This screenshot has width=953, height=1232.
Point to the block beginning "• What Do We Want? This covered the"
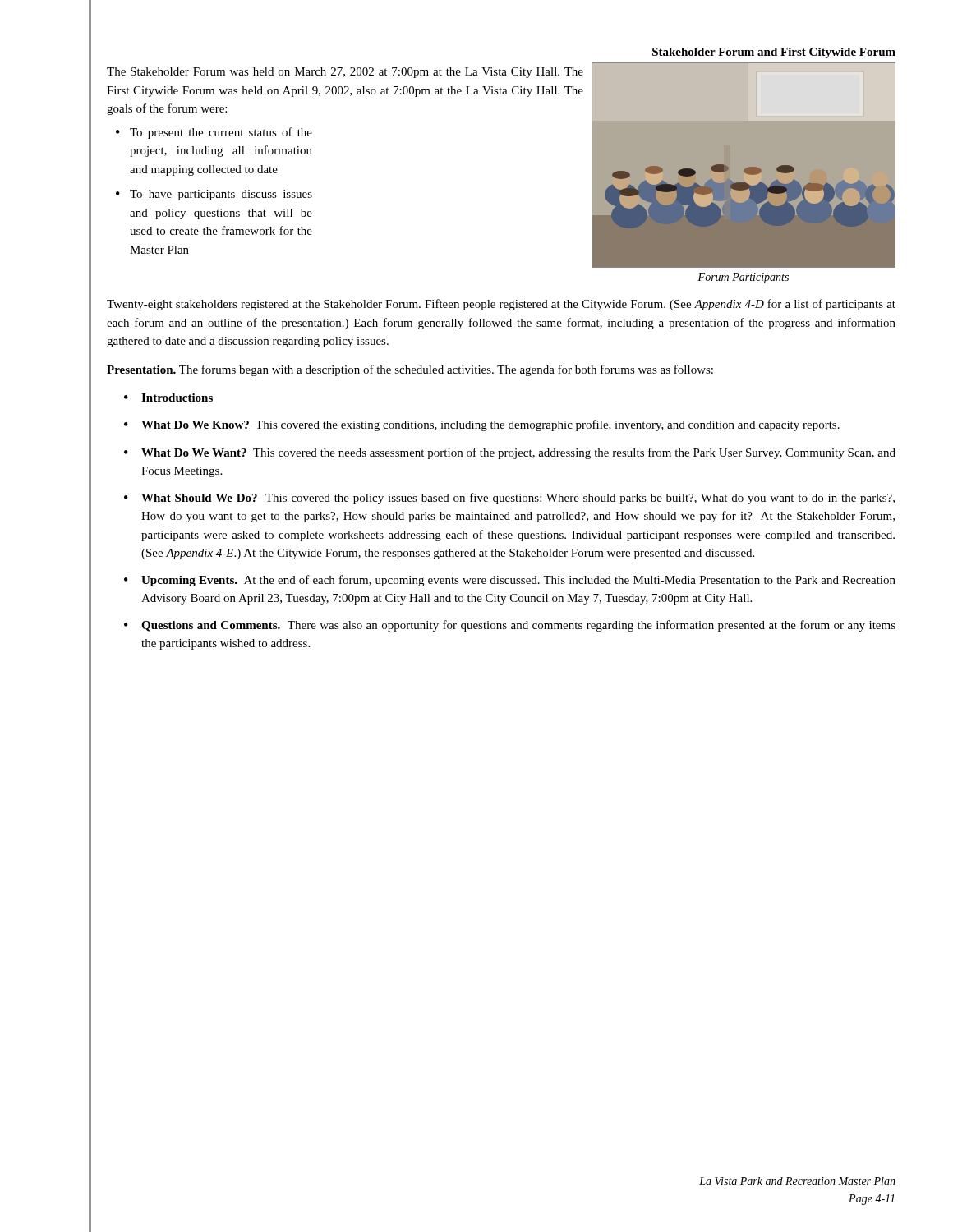coord(509,462)
